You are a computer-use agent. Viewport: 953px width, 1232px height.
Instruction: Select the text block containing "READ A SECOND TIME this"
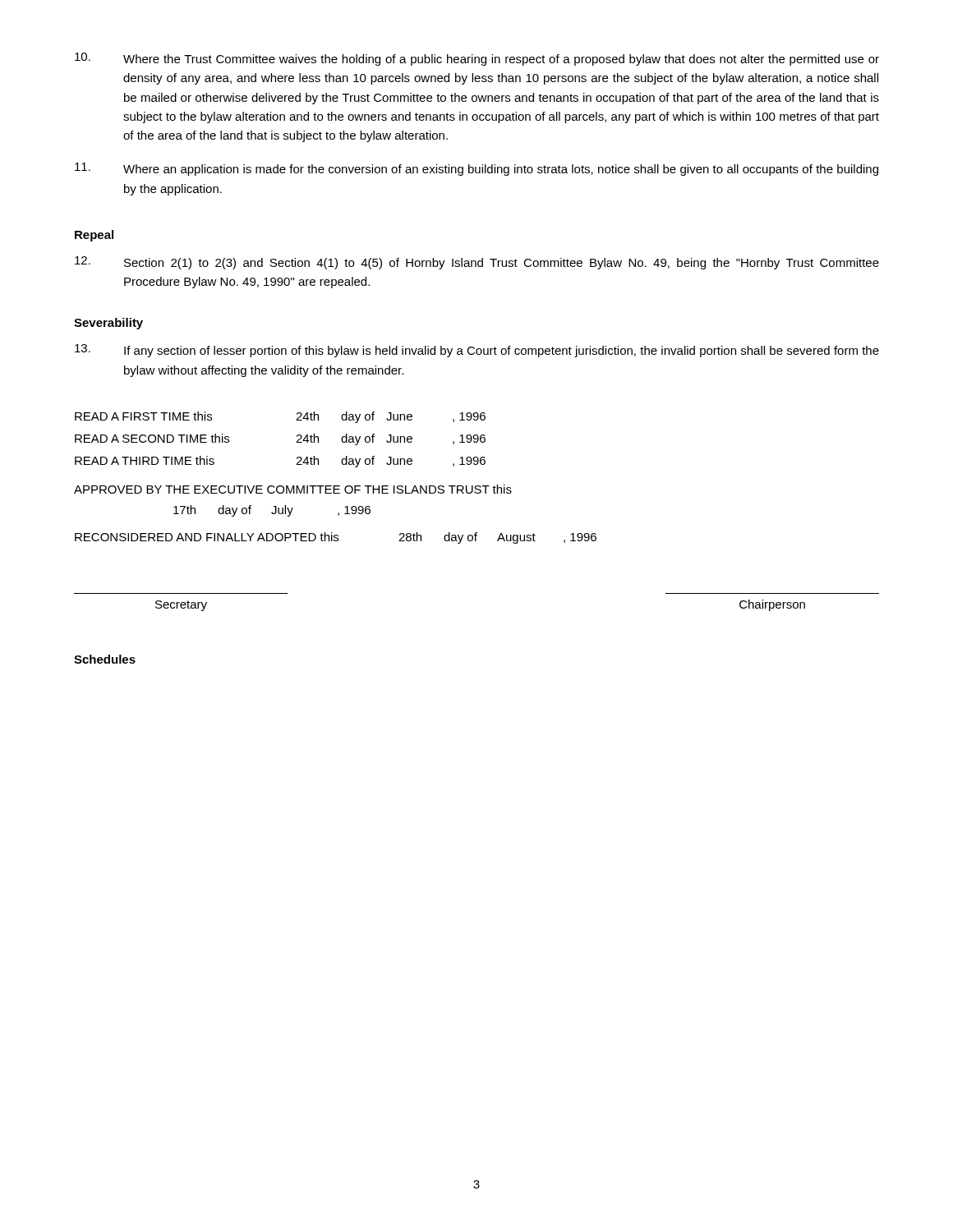(x=151, y=441)
